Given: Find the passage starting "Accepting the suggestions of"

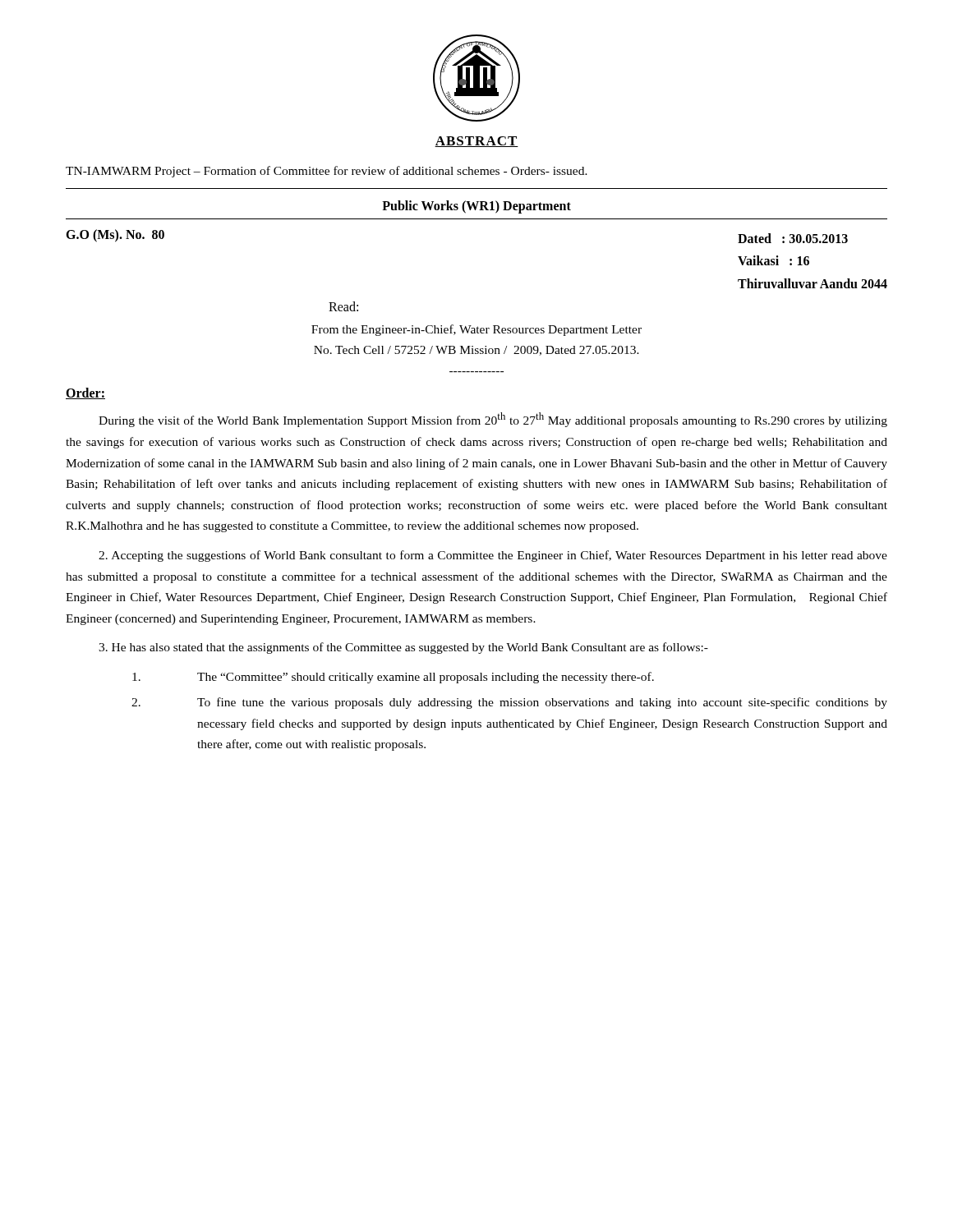Looking at the screenshot, I should (476, 586).
